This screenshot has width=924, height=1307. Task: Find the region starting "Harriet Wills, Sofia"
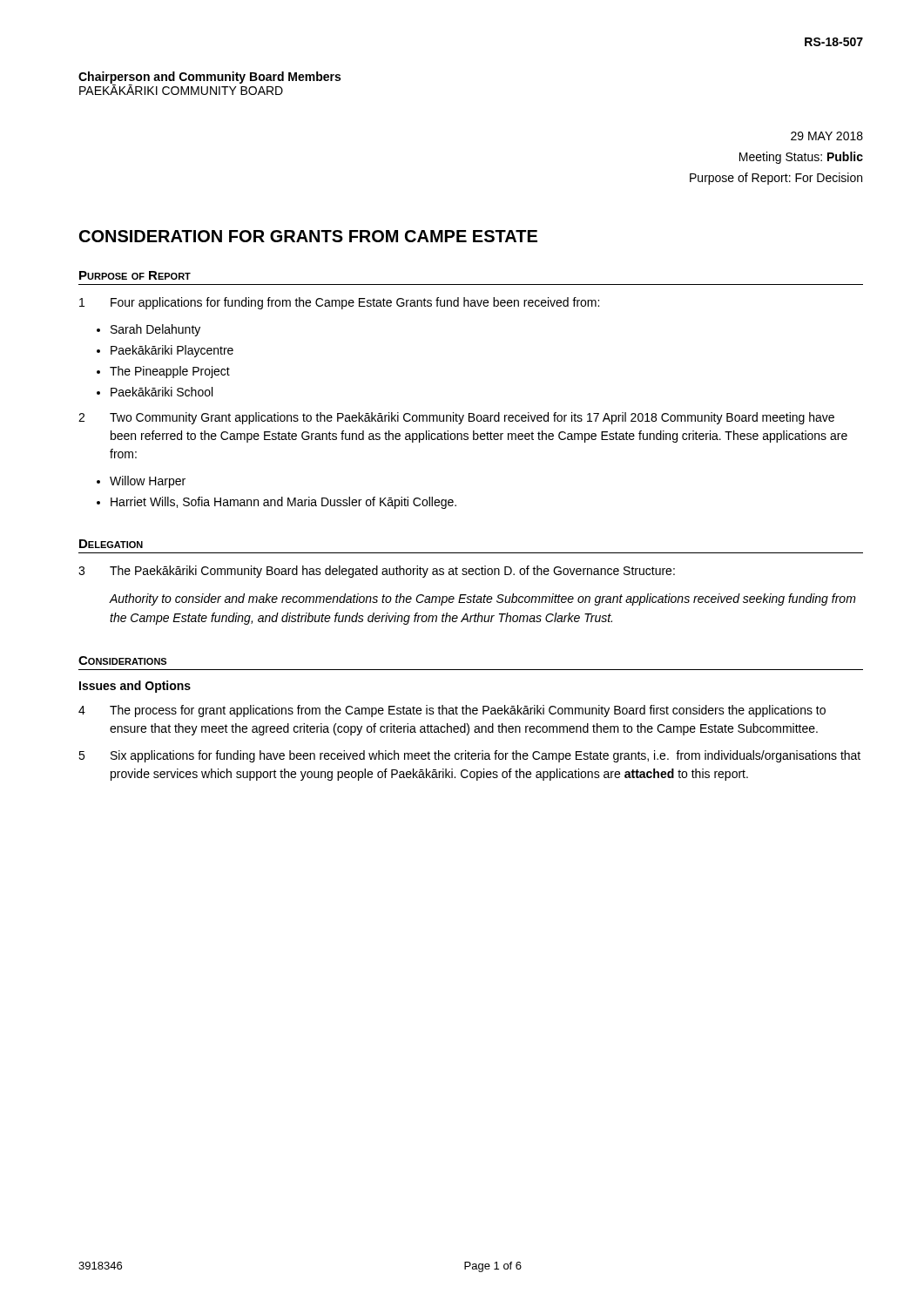point(284,502)
